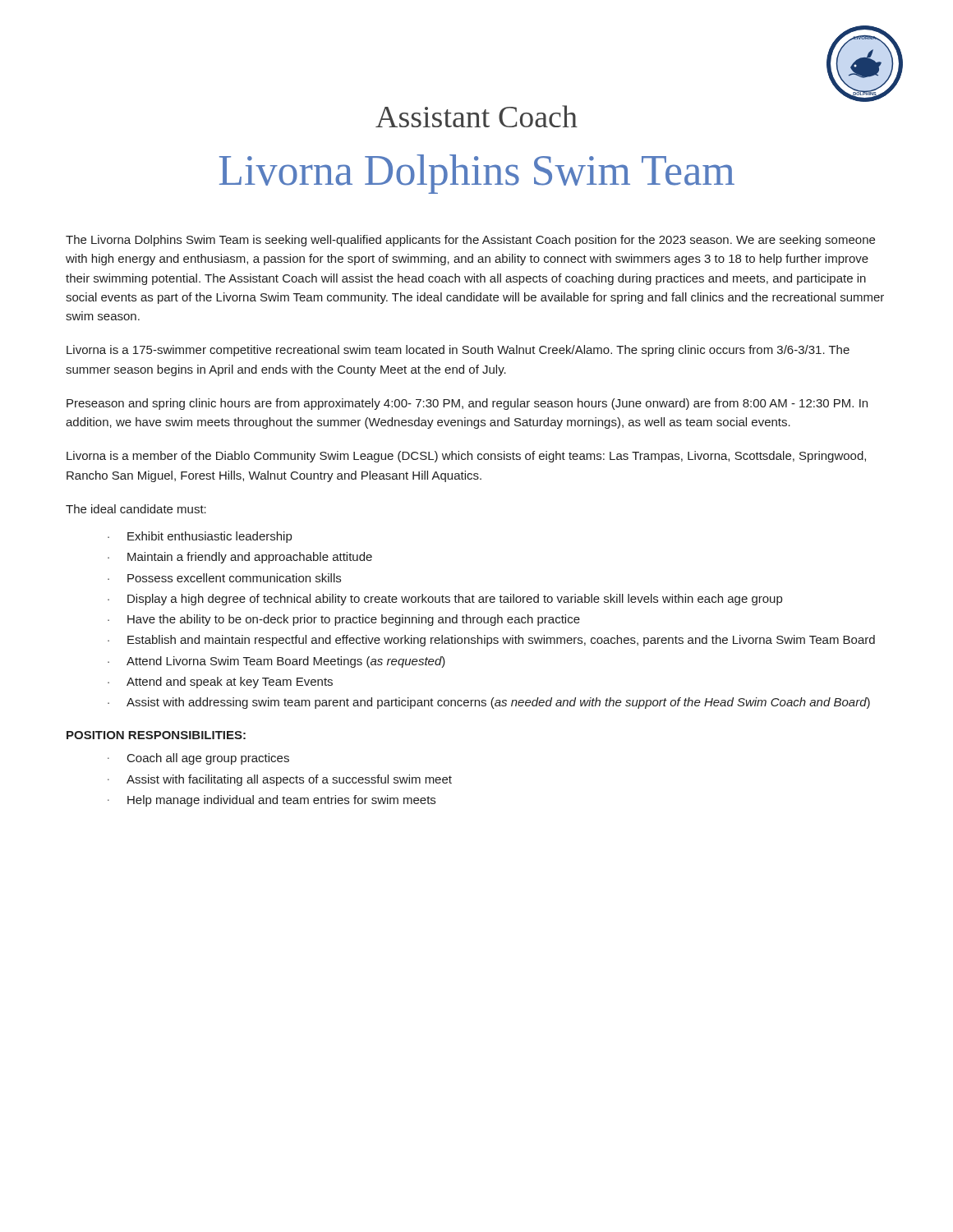Screen dimensions: 1232x953
Task: Where is the passage that starts "· Attend Livorna Swim Team Board Meetings (as"?
Action: (x=276, y=662)
